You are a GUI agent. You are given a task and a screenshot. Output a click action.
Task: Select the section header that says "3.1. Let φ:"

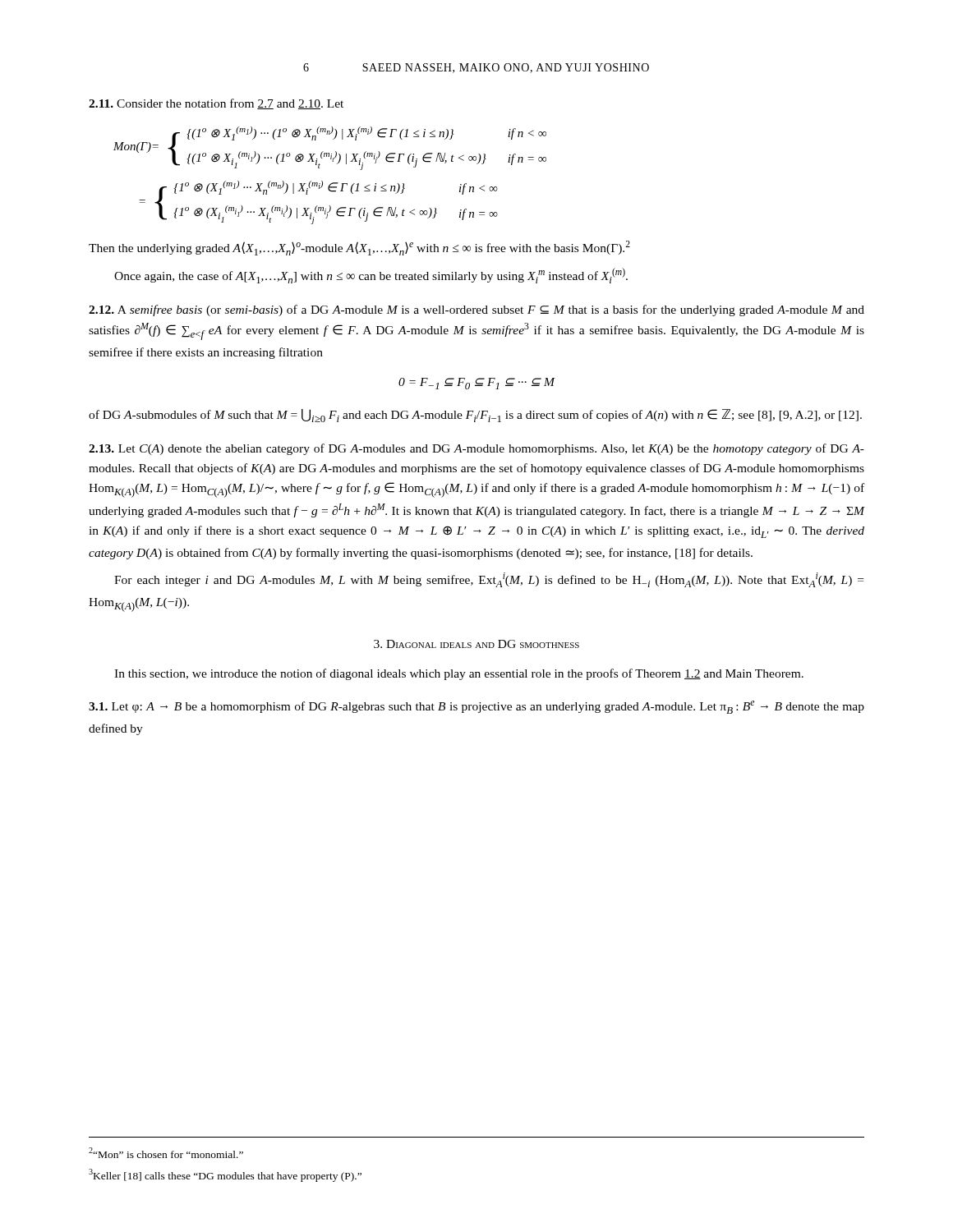pos(476,716)
